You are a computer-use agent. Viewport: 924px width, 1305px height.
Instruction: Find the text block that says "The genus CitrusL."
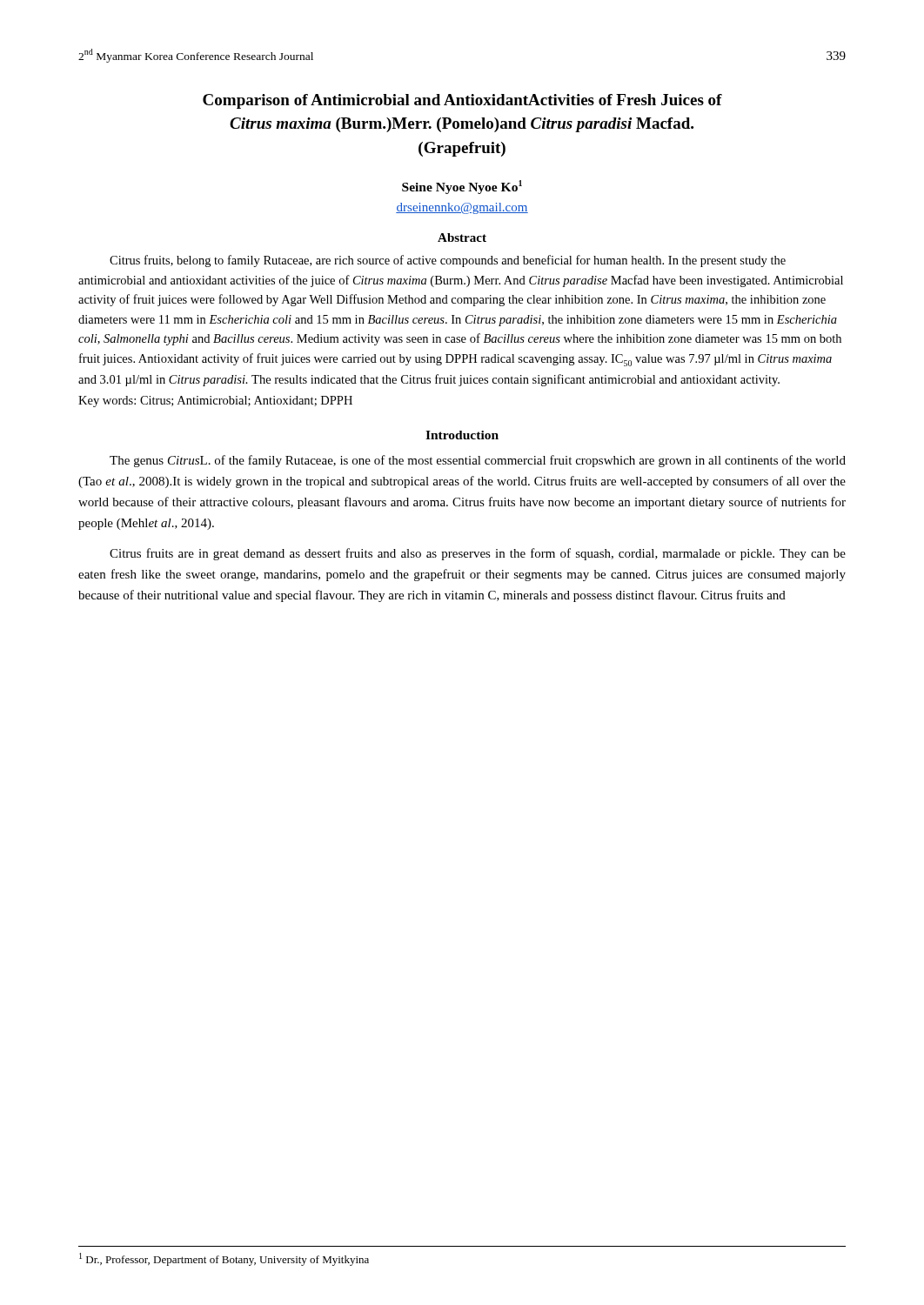478,461
